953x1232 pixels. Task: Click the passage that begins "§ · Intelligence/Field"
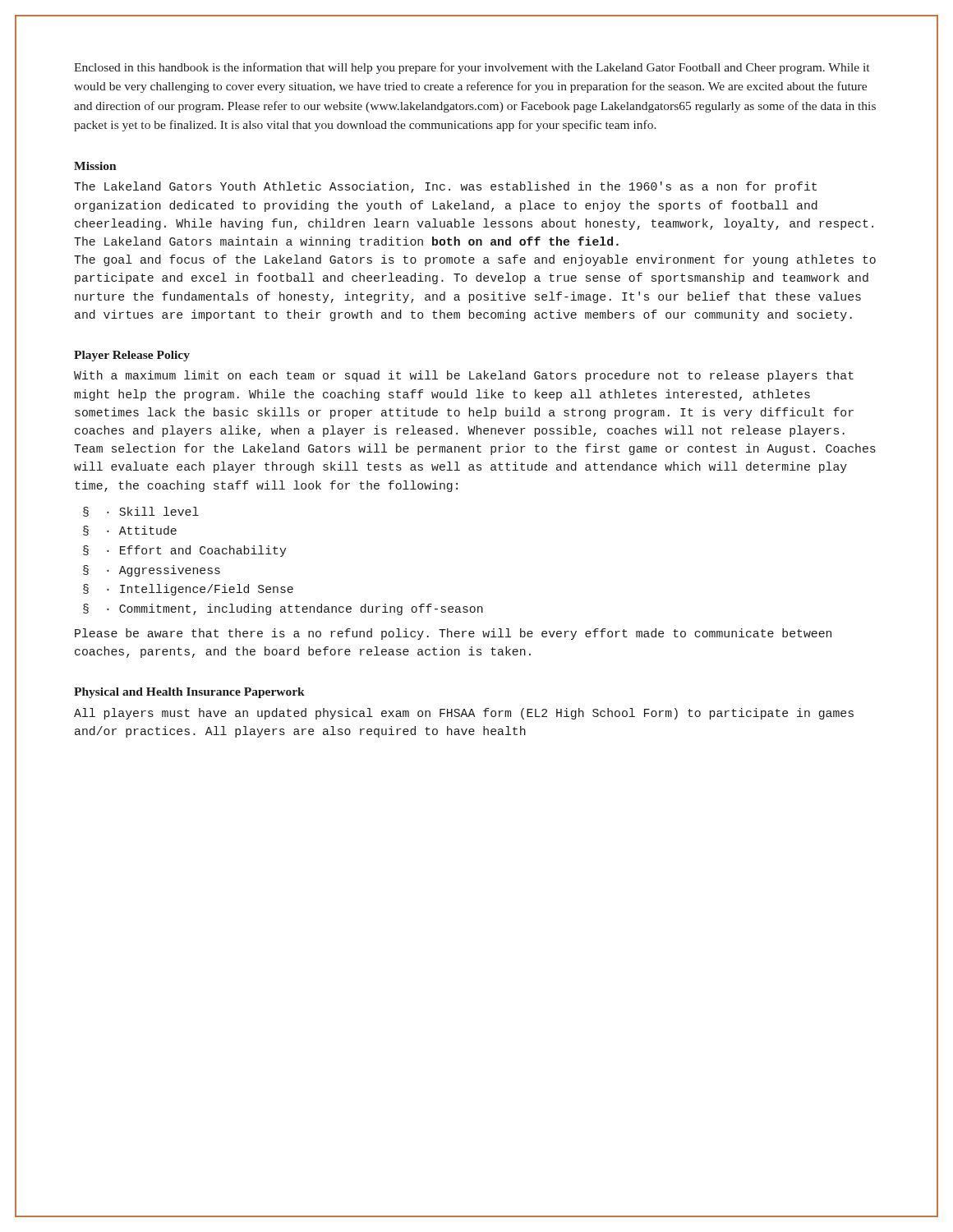pyautogui.click(x=188, y=591)
